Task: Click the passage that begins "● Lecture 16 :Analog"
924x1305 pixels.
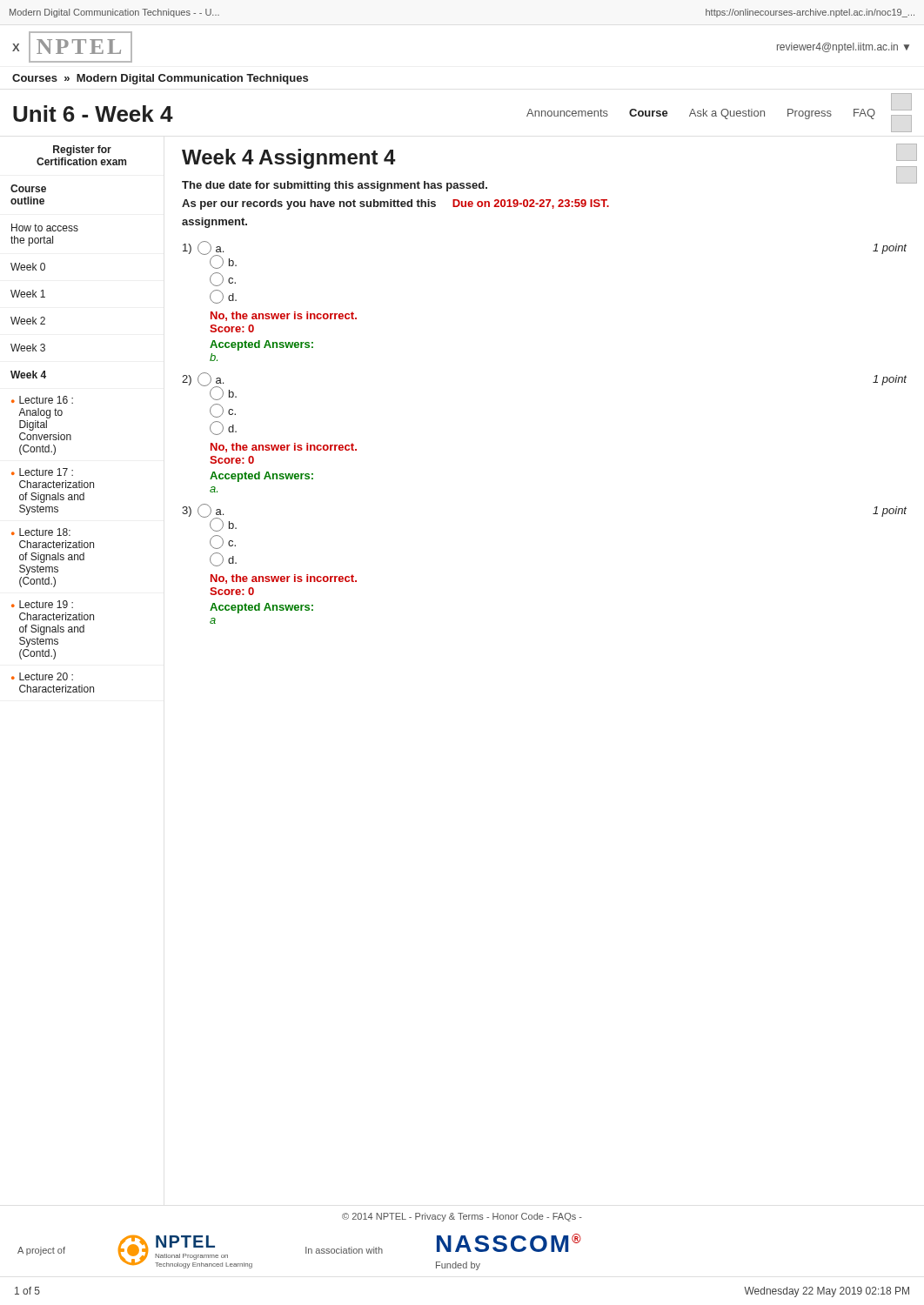Action: (x=42, y=425)
